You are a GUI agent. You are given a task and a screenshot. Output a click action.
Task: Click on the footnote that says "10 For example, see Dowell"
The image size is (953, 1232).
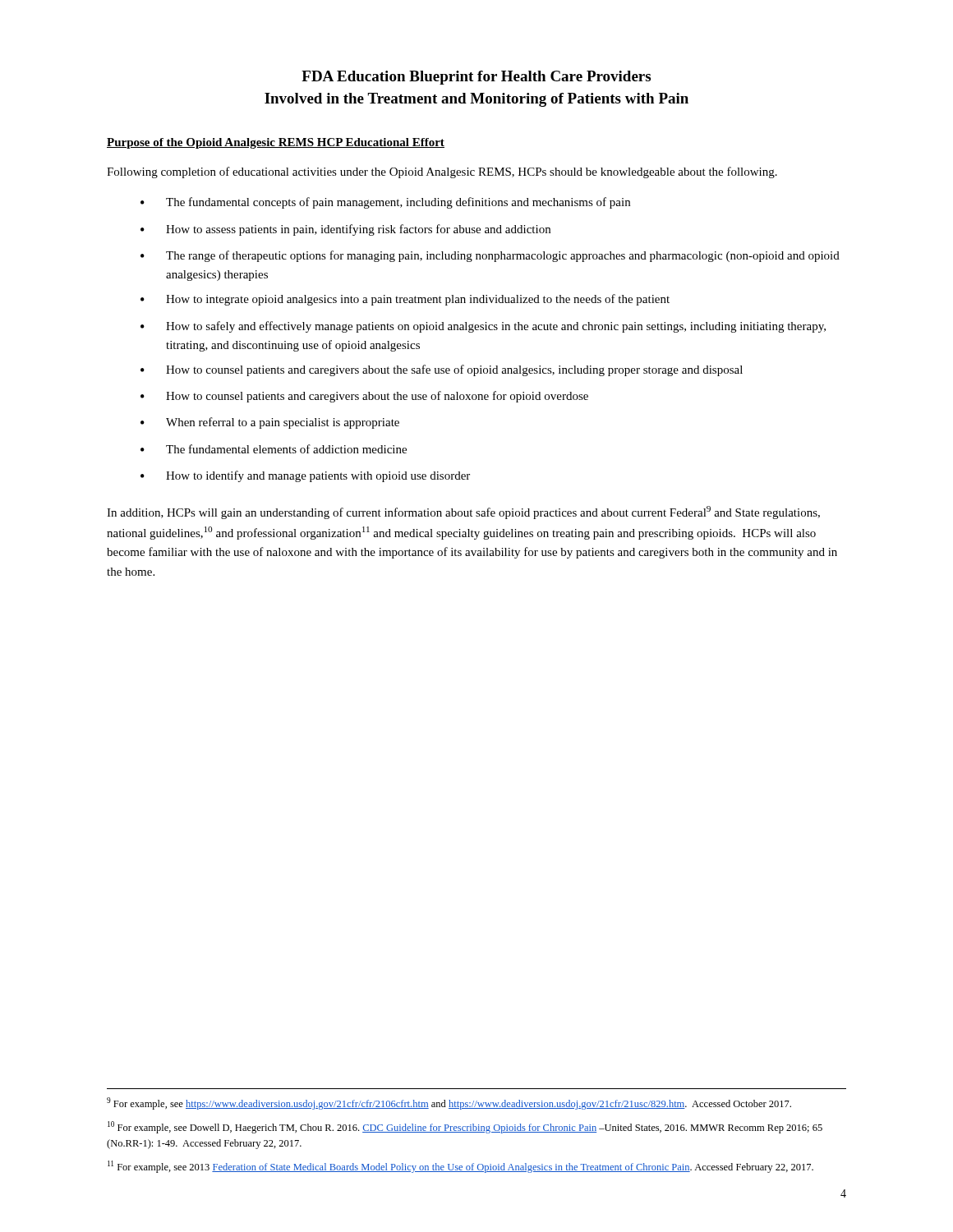click(465, 1135)
